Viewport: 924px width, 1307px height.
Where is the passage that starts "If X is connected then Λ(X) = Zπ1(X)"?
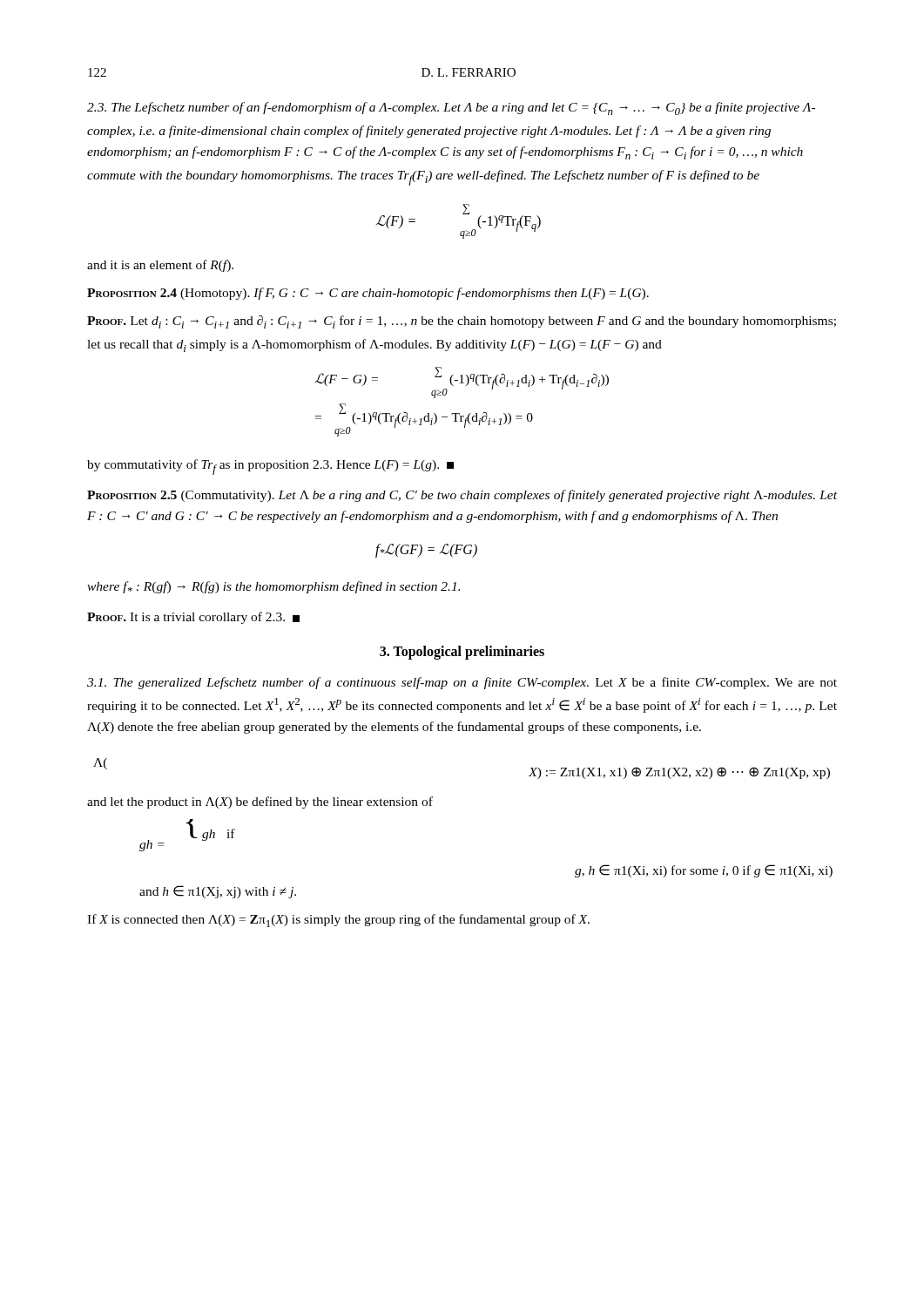[x=339, y=921]
